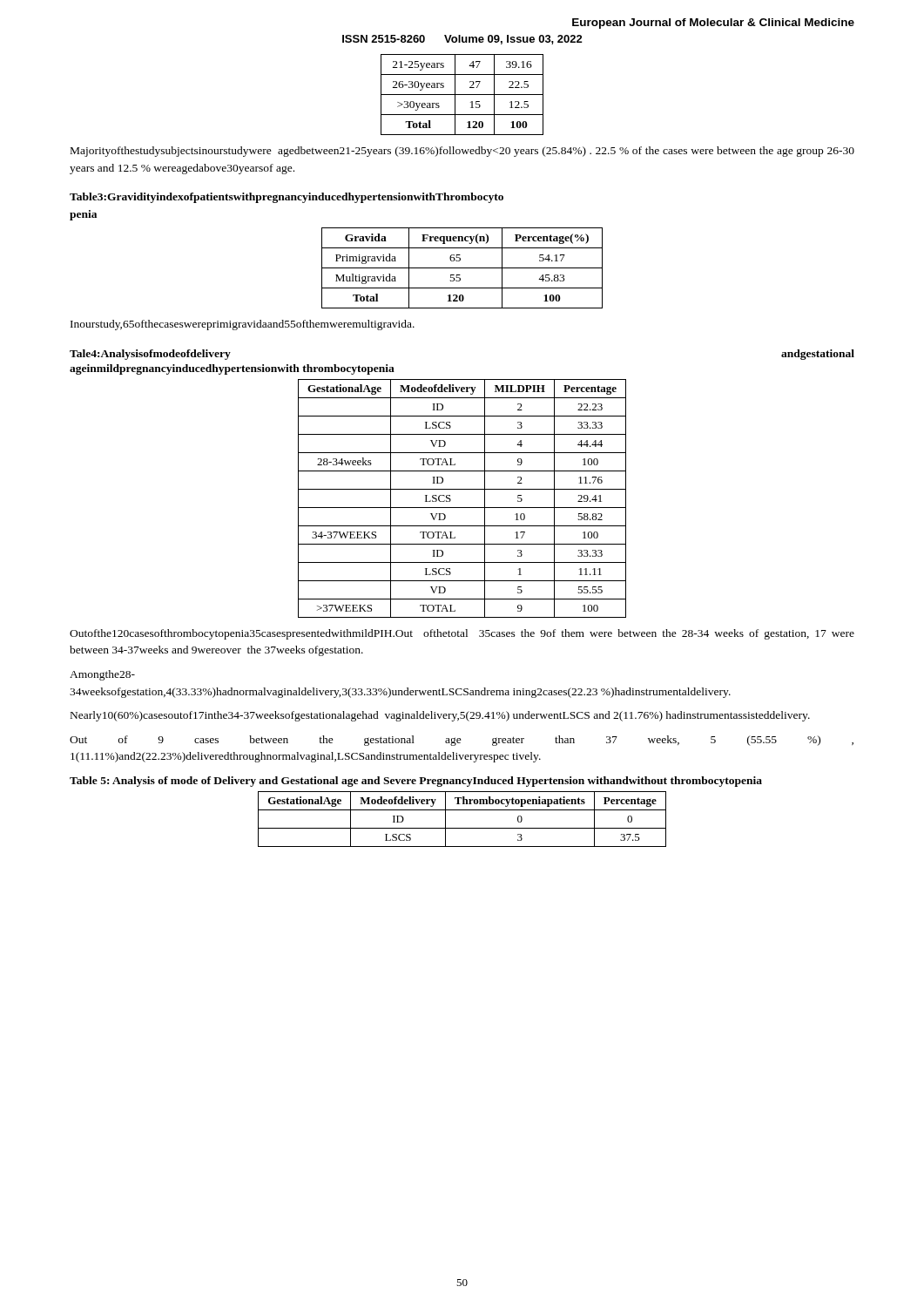
Task: Click on the element starting "Nearly10(60%)casesoutof17inthe34-37weeksofgestationalagehad vaginaldelivery,5(29.41%) underwentLSCS and 2(11.76%)"
Action: tap(440, 715)
